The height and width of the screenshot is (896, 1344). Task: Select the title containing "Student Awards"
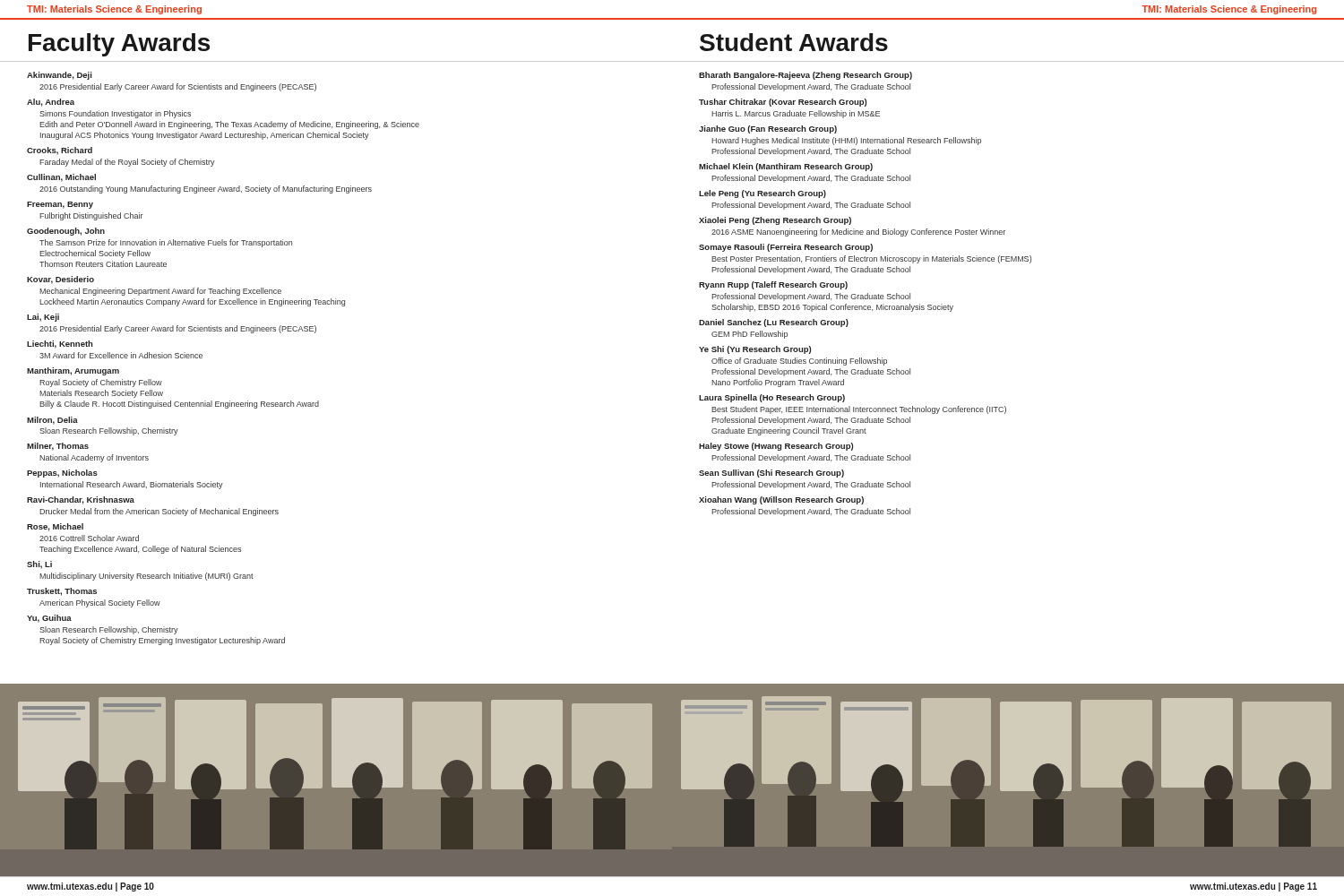(794, 43)
